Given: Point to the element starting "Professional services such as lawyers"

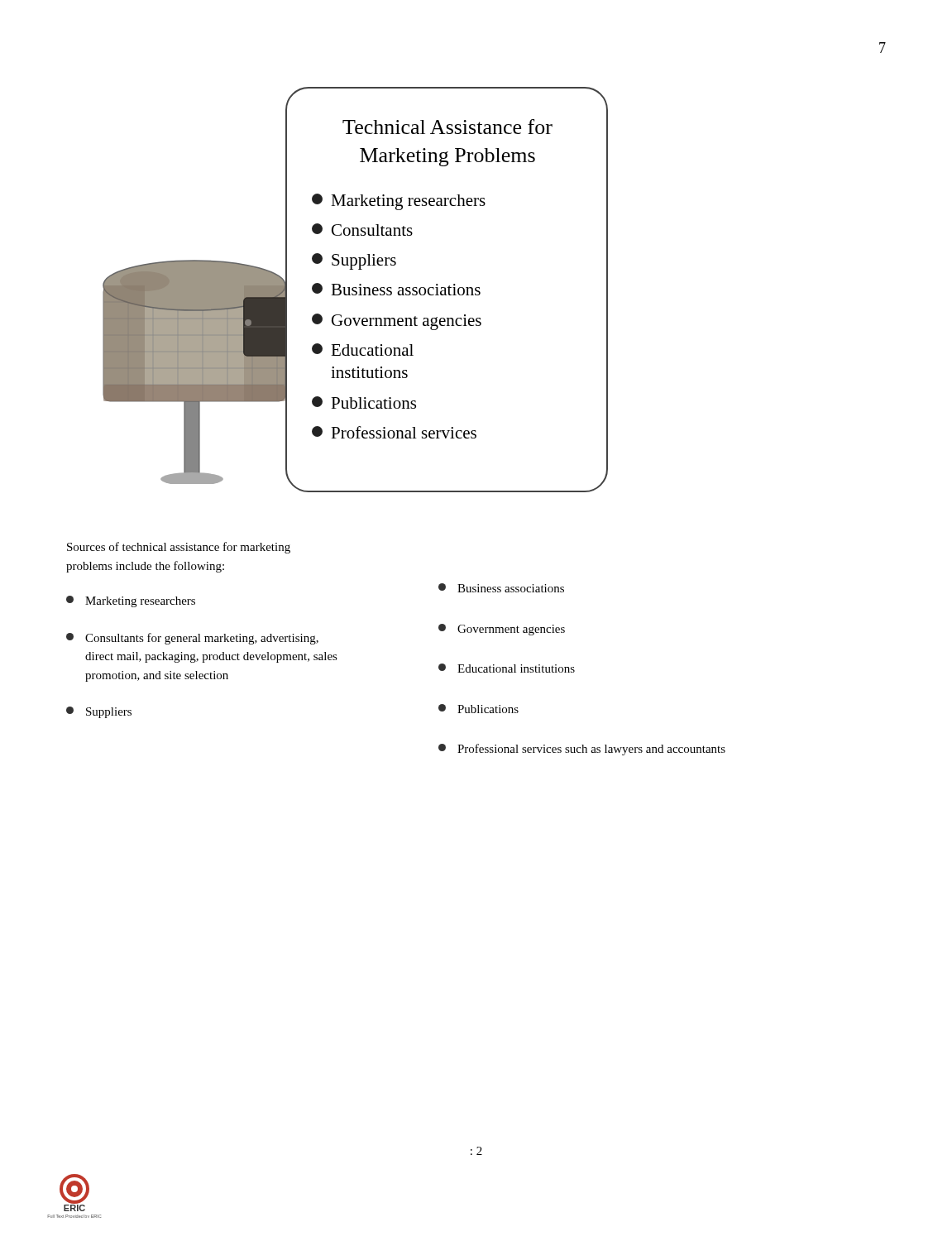Looking at the screenshot, I should [x=582, y=749].
